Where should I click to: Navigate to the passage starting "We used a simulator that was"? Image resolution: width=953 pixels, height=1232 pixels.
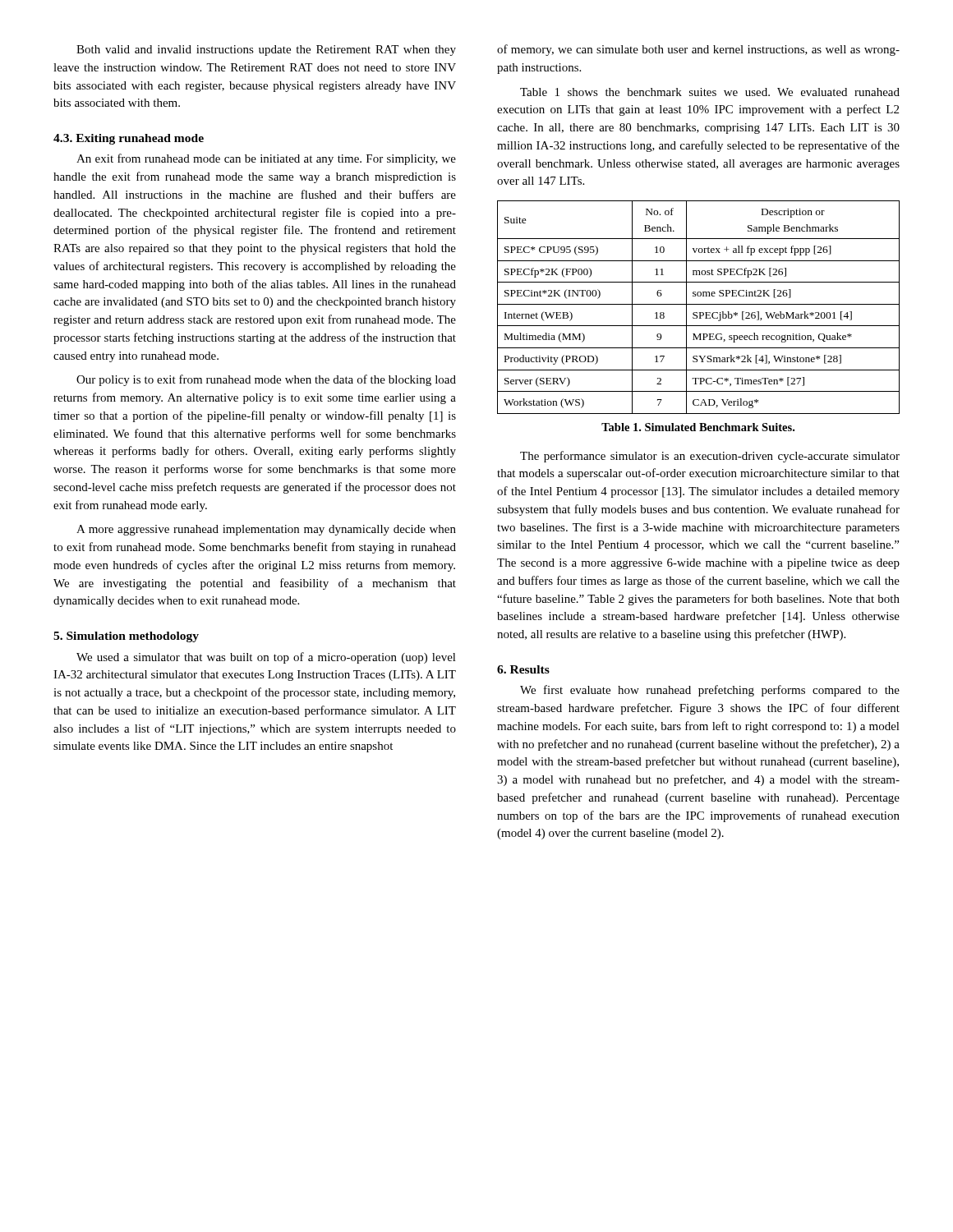(255, 702)
